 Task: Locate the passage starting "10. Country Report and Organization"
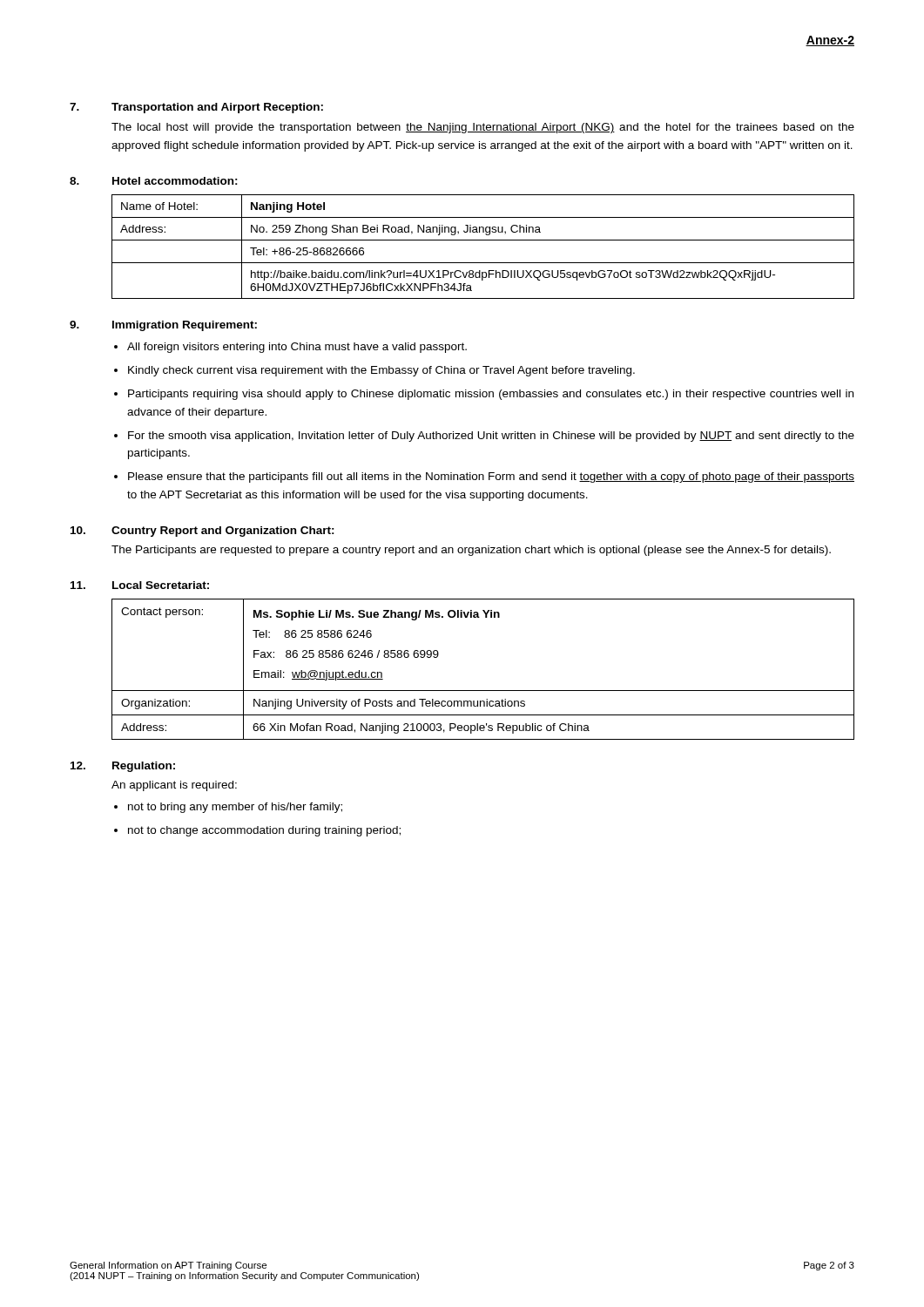[202, 532]
